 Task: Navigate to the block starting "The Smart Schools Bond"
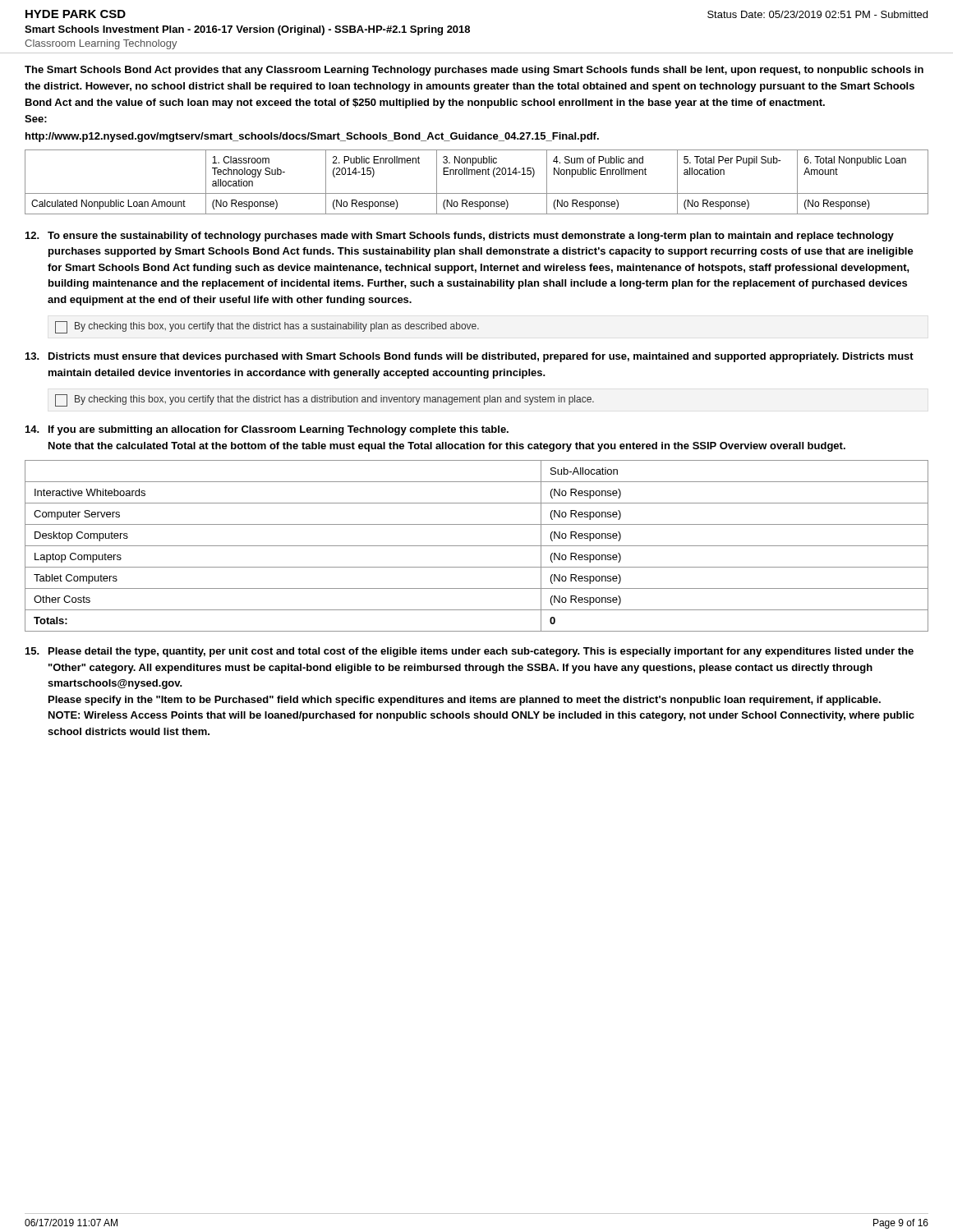coord(474,102)
